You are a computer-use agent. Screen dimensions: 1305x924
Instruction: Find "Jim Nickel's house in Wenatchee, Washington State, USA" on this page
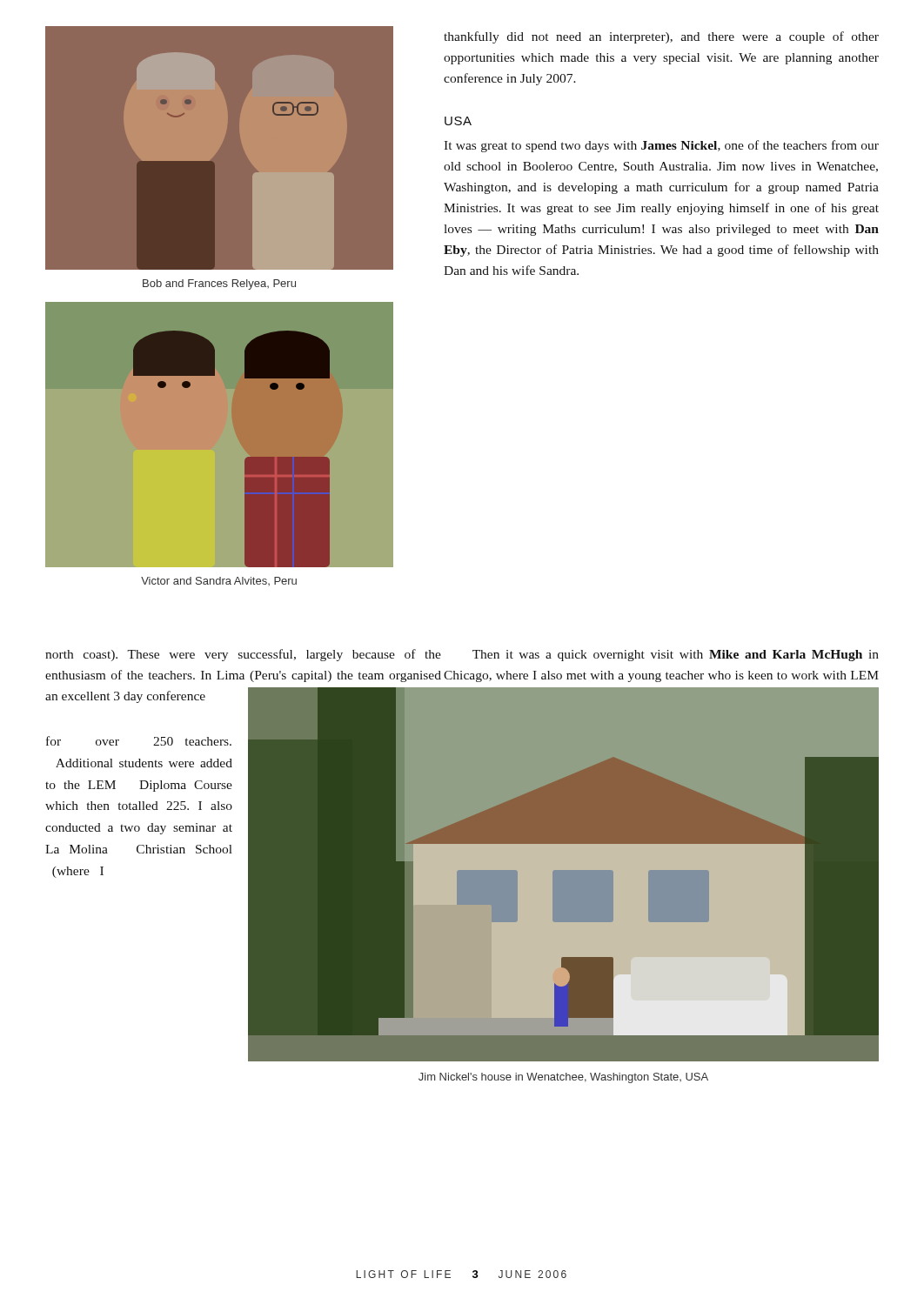click(x=563, y=1077)
